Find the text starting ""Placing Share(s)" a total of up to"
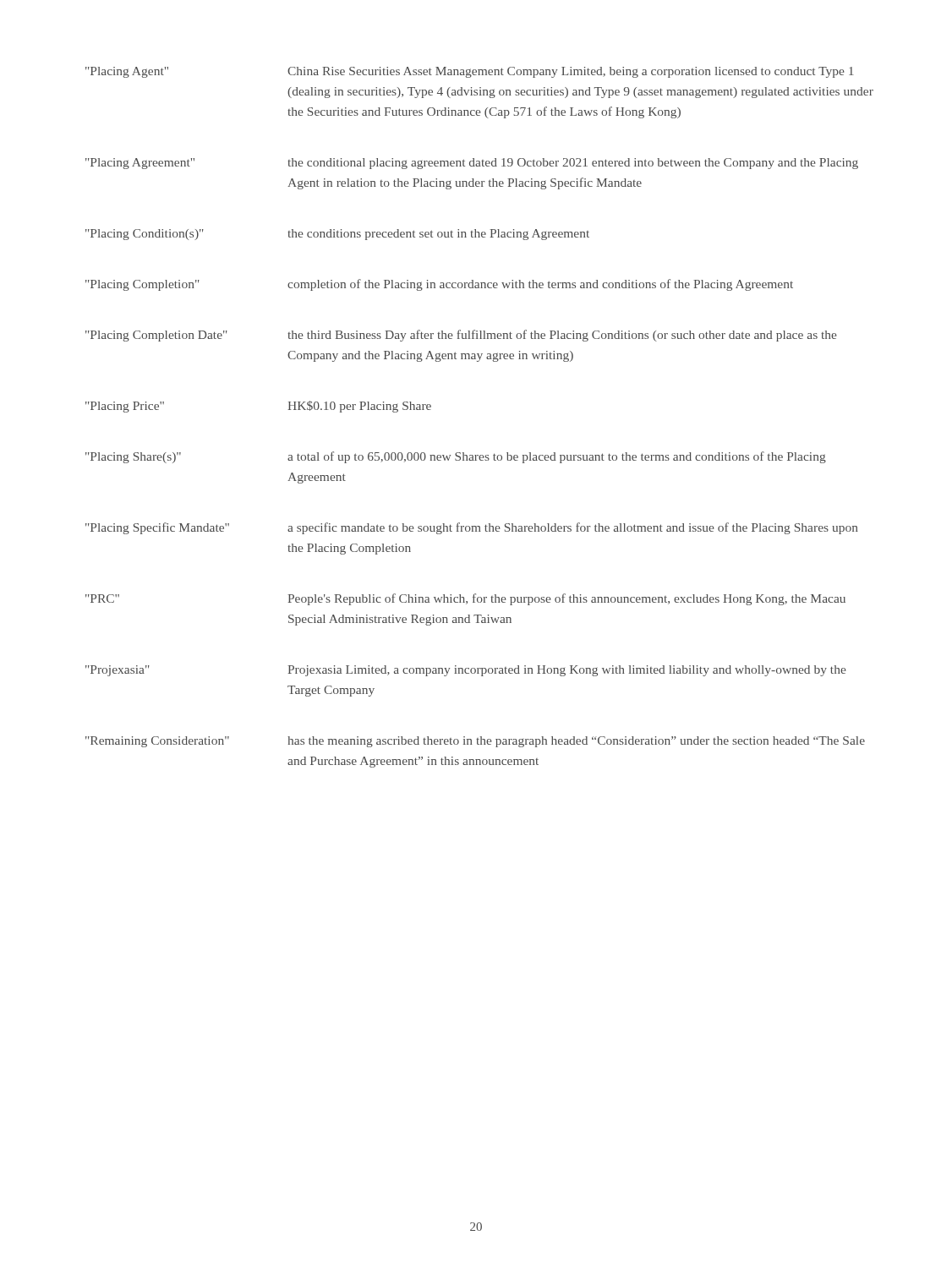952x1268 pixels. (x=480, y=467)
